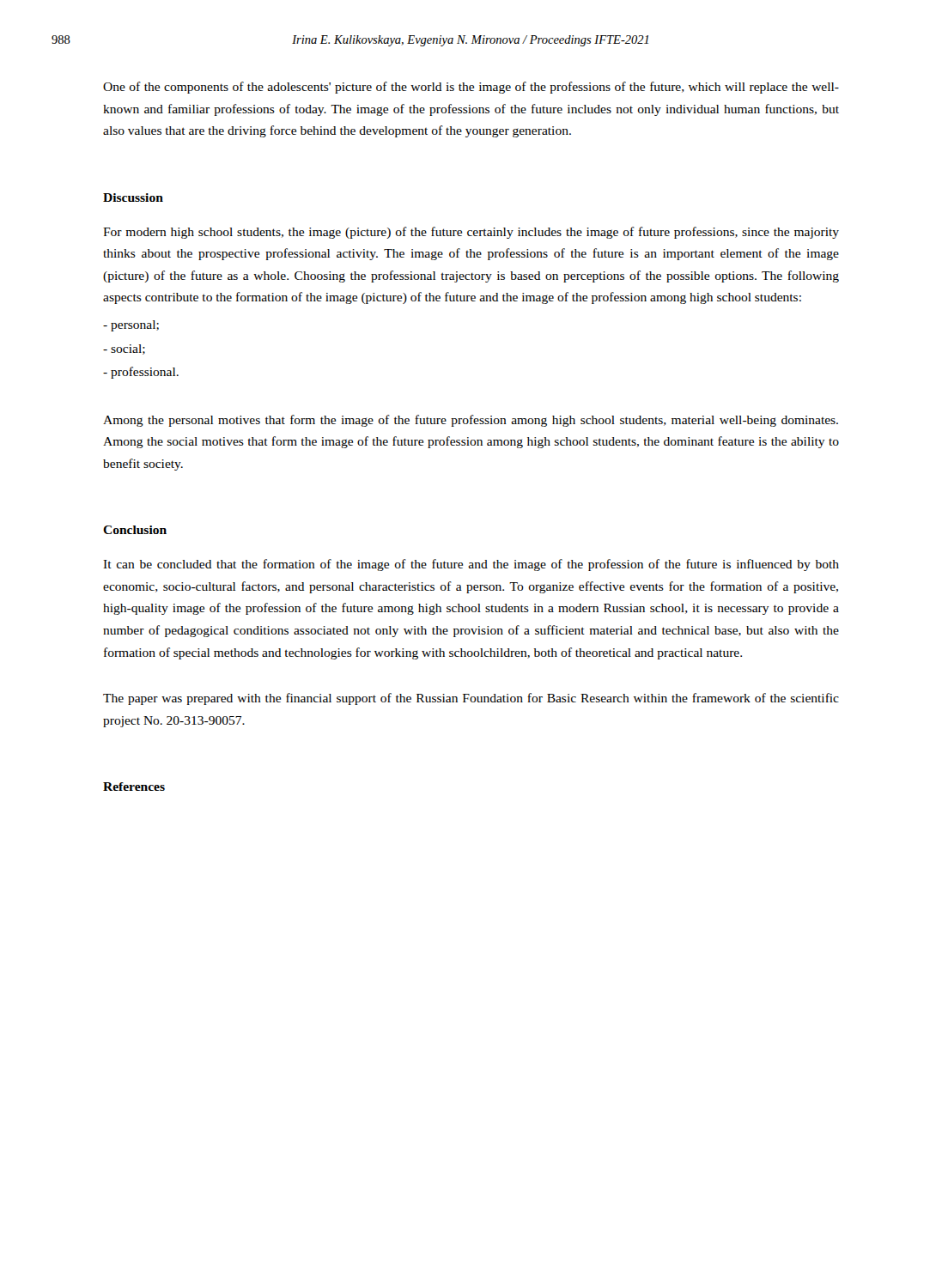This screenshot has width=942, height=1288.
Task: Where is the passage that starts "For modern high school students,"?
Action: pyautogui.click(x=471, y=264)
